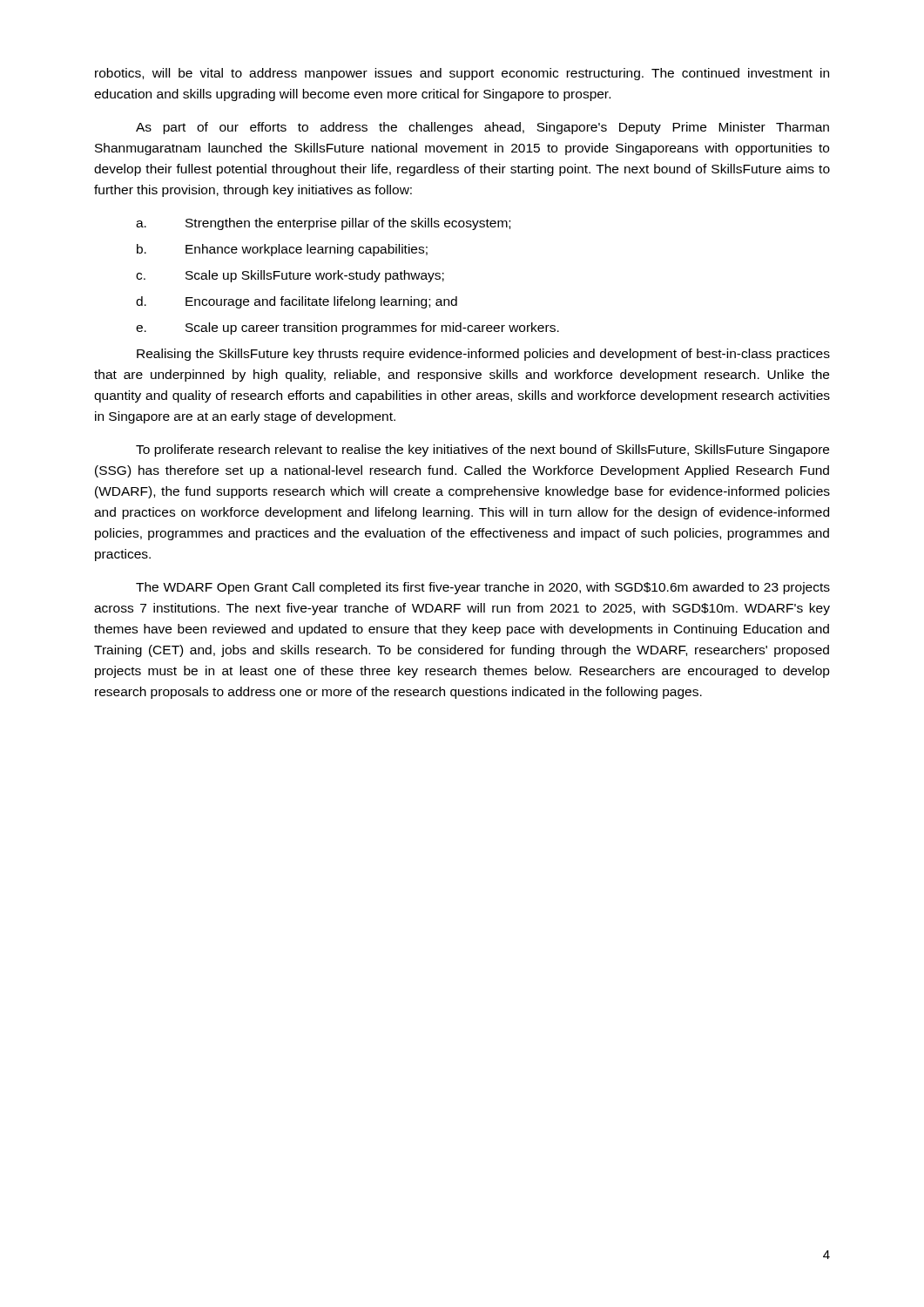Find the text block with the text "Realising the SkillsFuture key thrusts require"
The height and width of the screenshot is (1307, 924).
tap(462, 385)
